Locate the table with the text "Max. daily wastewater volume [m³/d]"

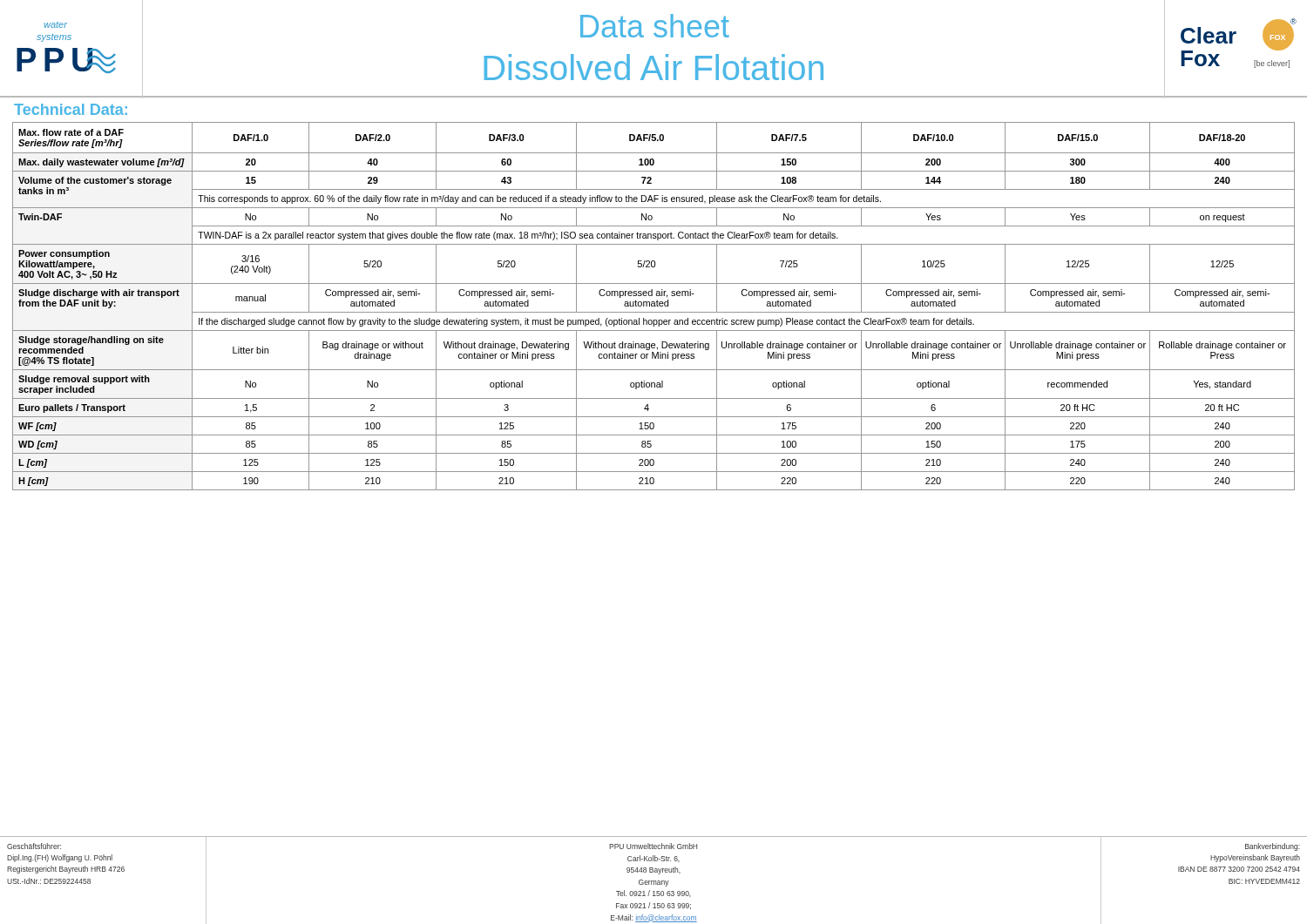654,476
